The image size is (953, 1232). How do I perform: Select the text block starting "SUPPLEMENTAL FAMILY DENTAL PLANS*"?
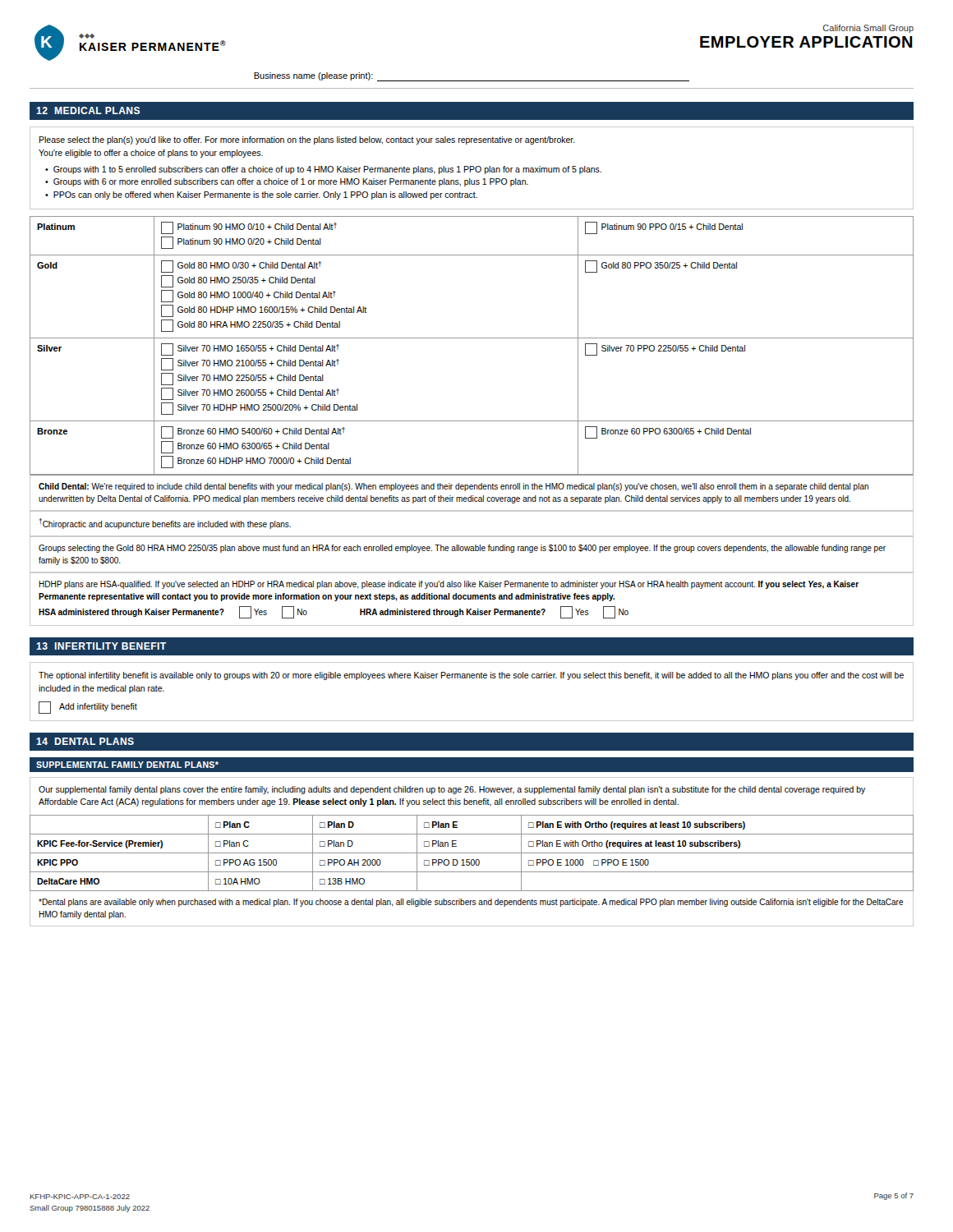pyautogui.click(x=127, y=764)
